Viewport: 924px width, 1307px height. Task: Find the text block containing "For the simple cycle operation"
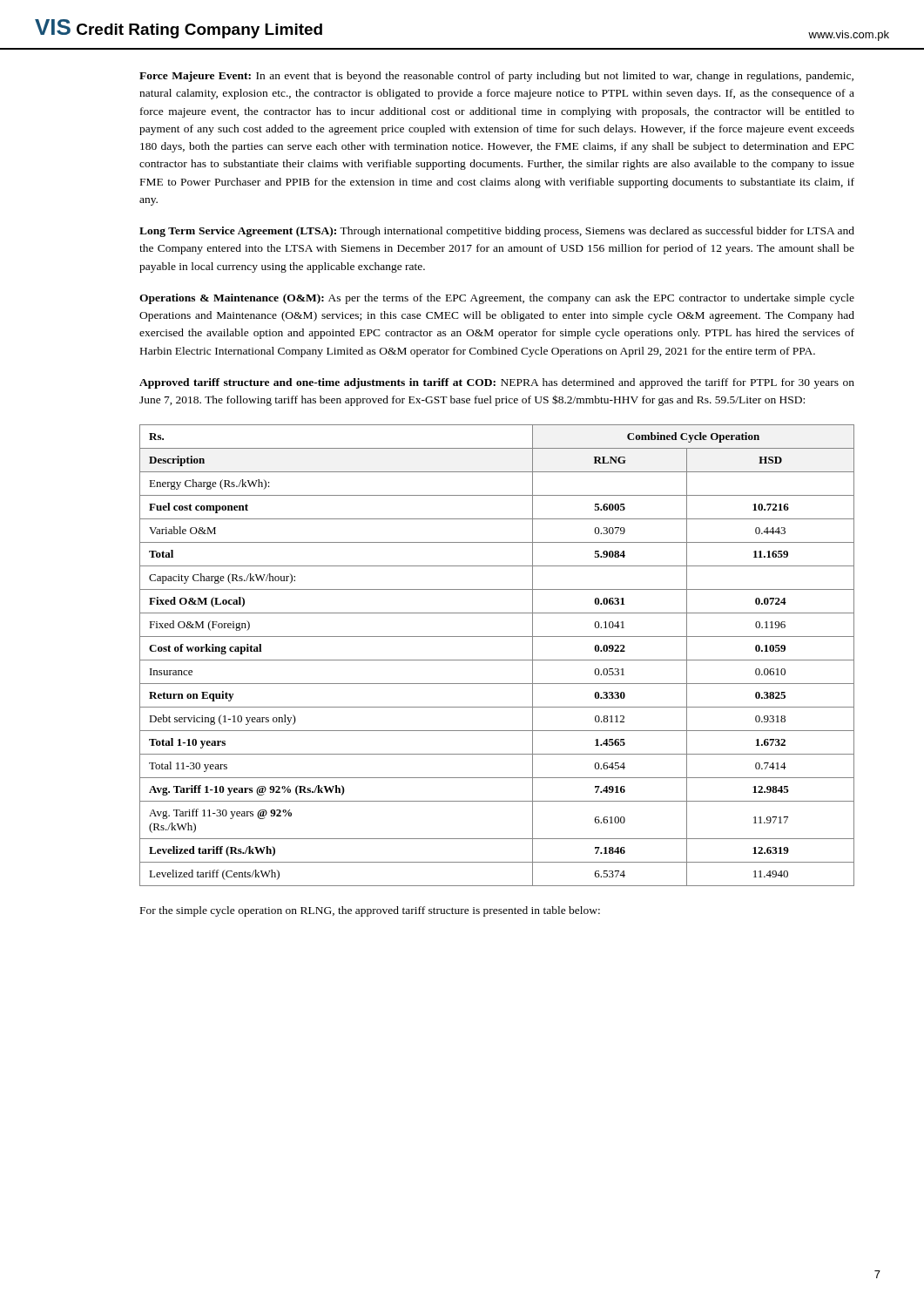pyautogui.click(x=370, y=910)
